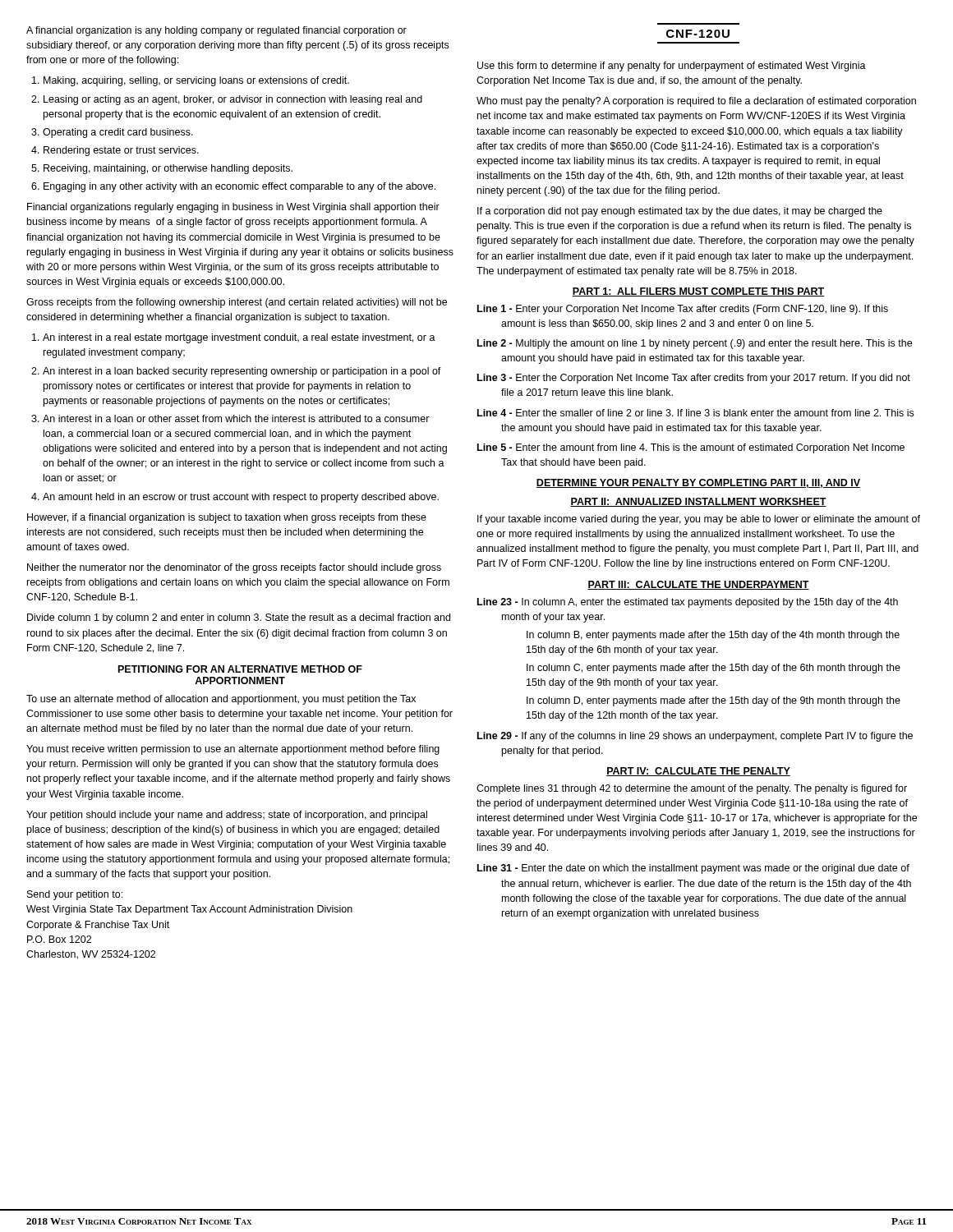953x1232 pixels.
Task: Point to the block beginning "Your petition should include your"
Action: point(240,844)
